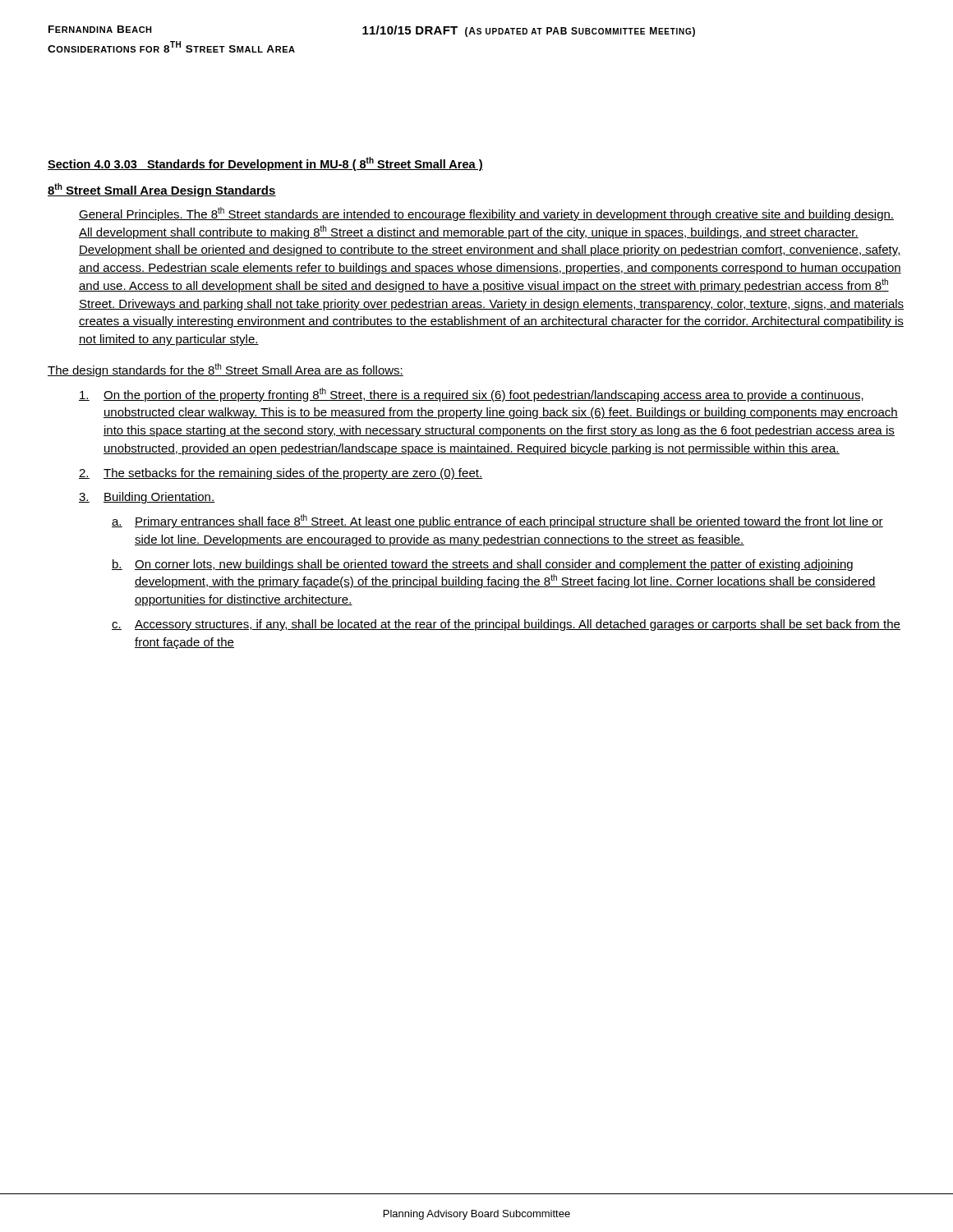Viewport: 953px width, 1232px height.
Task: Find the text starting "c. Accessory structures, if any, shall be located"
Action: (509, 633)
